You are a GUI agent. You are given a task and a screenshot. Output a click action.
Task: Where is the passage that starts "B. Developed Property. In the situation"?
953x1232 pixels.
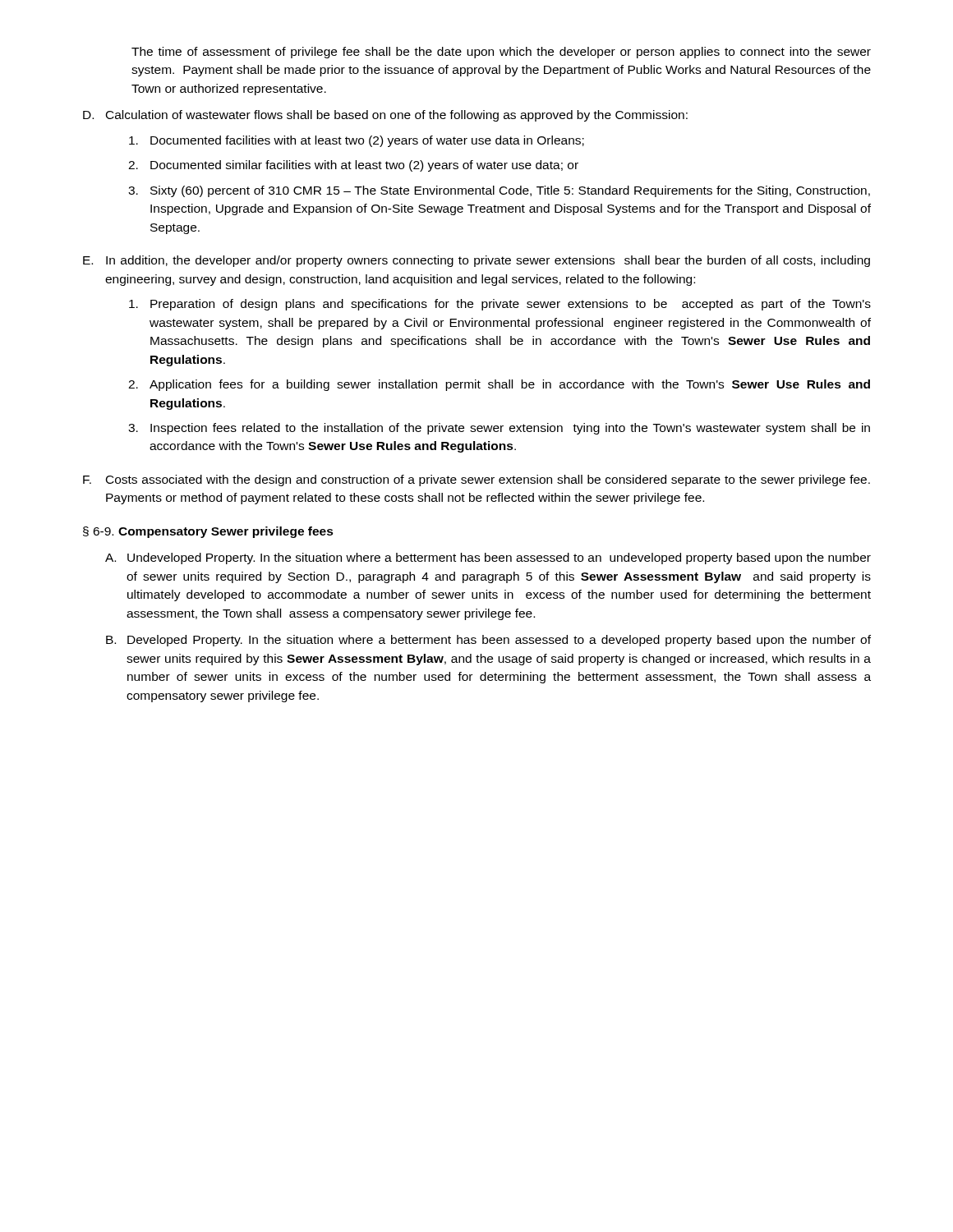pos(488,668)
